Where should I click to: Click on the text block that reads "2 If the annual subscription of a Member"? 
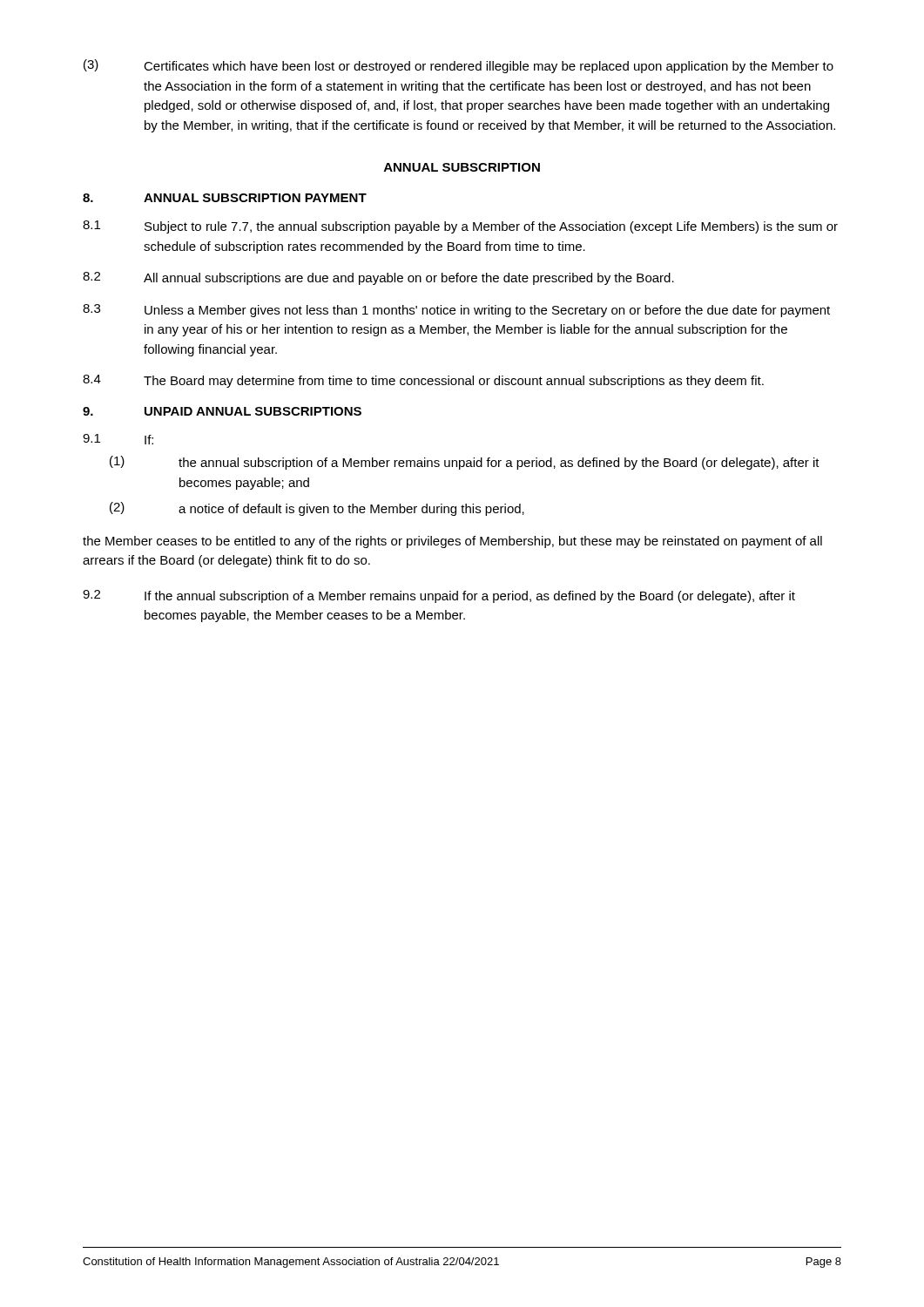tap(462, 606)
